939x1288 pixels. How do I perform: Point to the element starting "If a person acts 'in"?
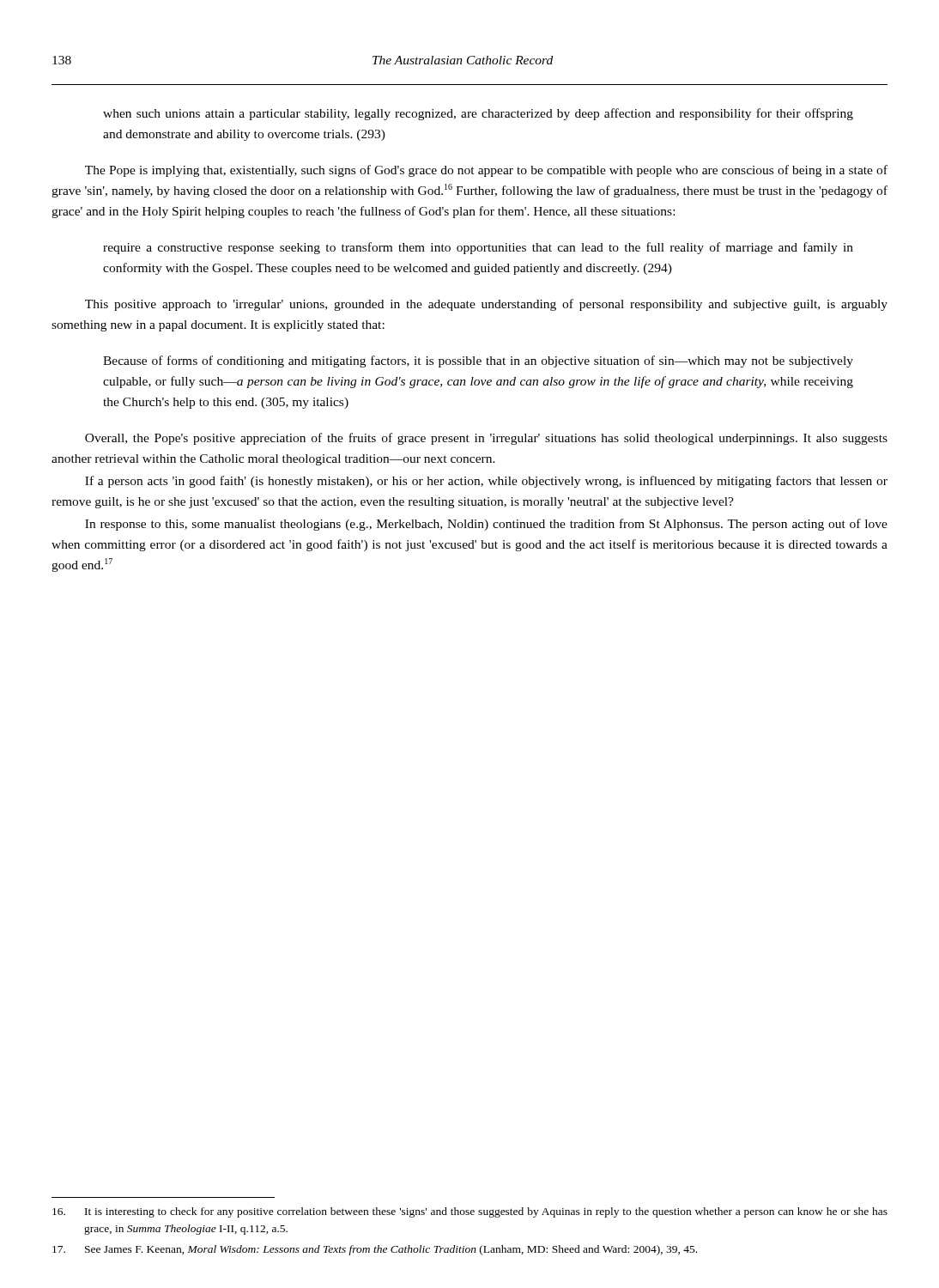coord(470,491)
